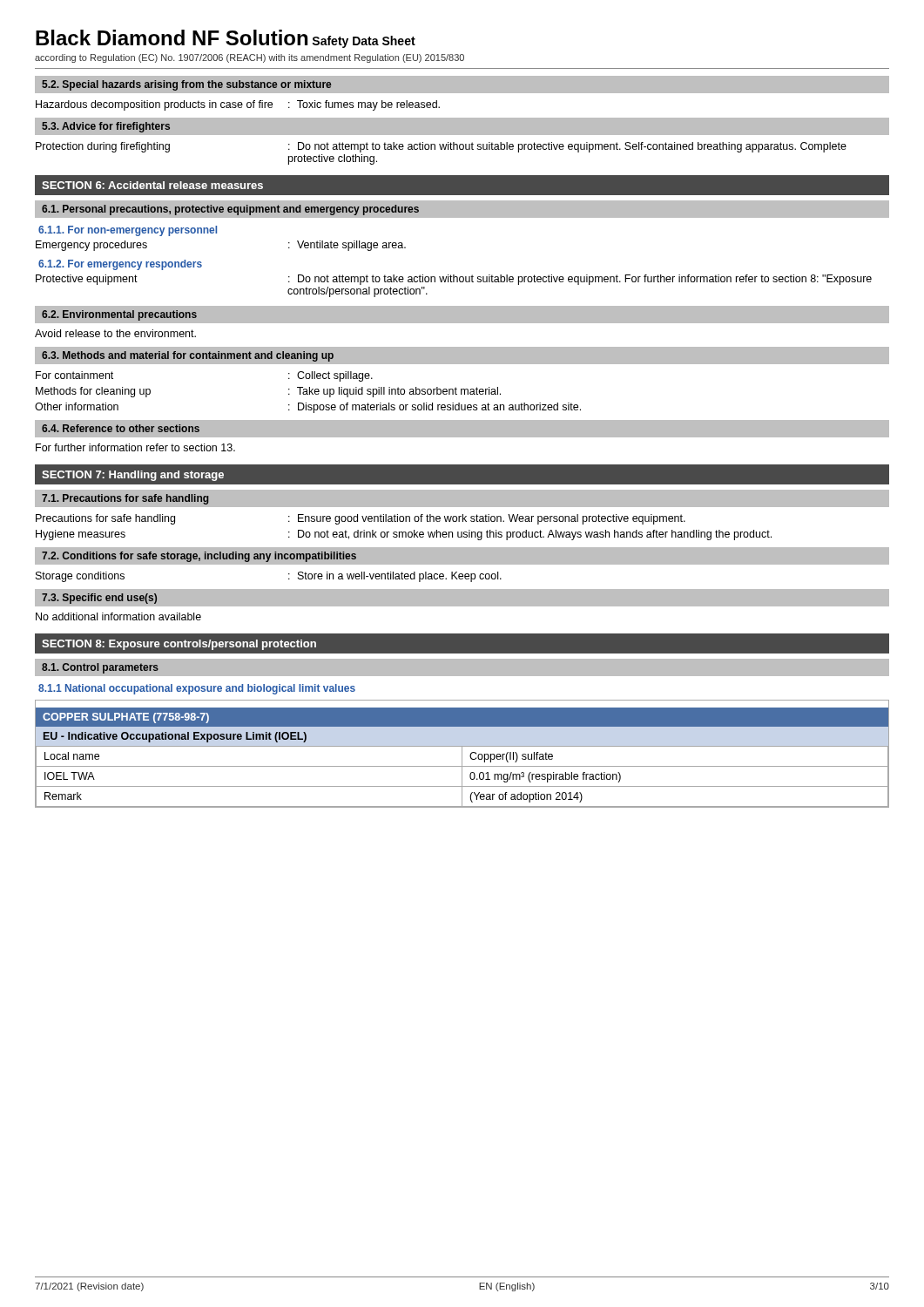The width and height of the screenshot is (924, 1307).
Task: Locate the table with the text "Local name"
Action: [462, 754]
